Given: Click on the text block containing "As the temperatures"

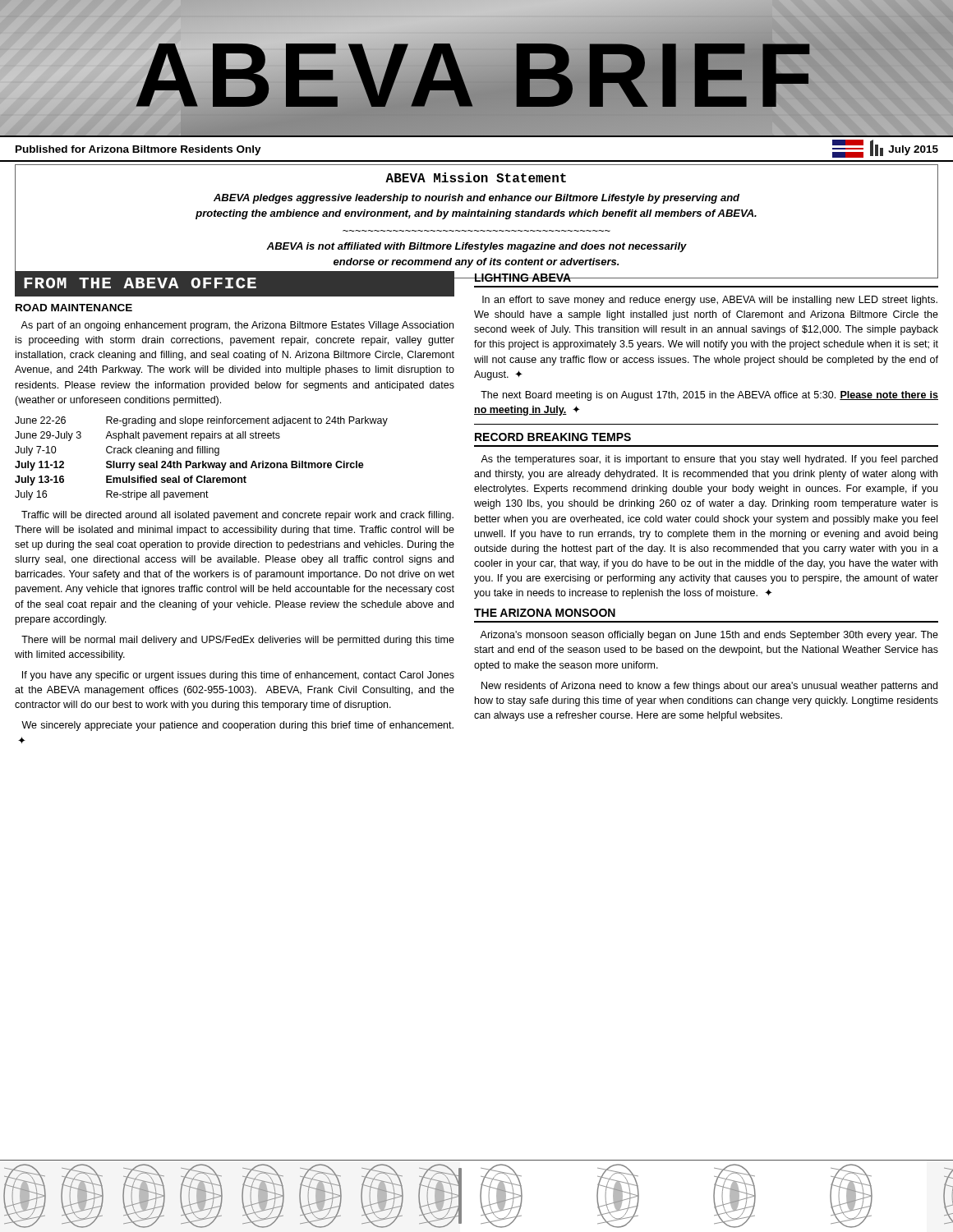Looking at the screenshot, I should [x=706, y=526].
